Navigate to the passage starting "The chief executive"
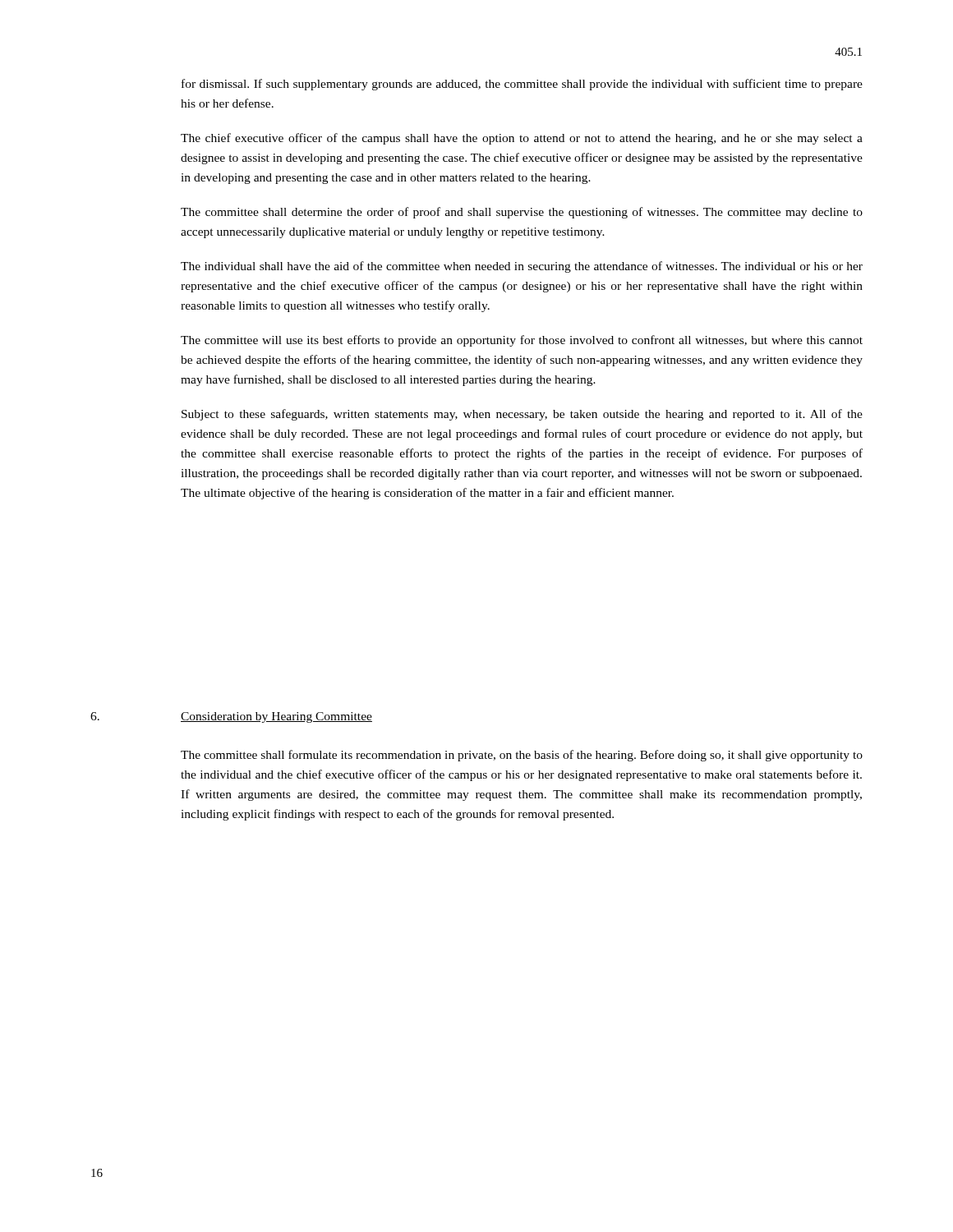 pos(522,157)
